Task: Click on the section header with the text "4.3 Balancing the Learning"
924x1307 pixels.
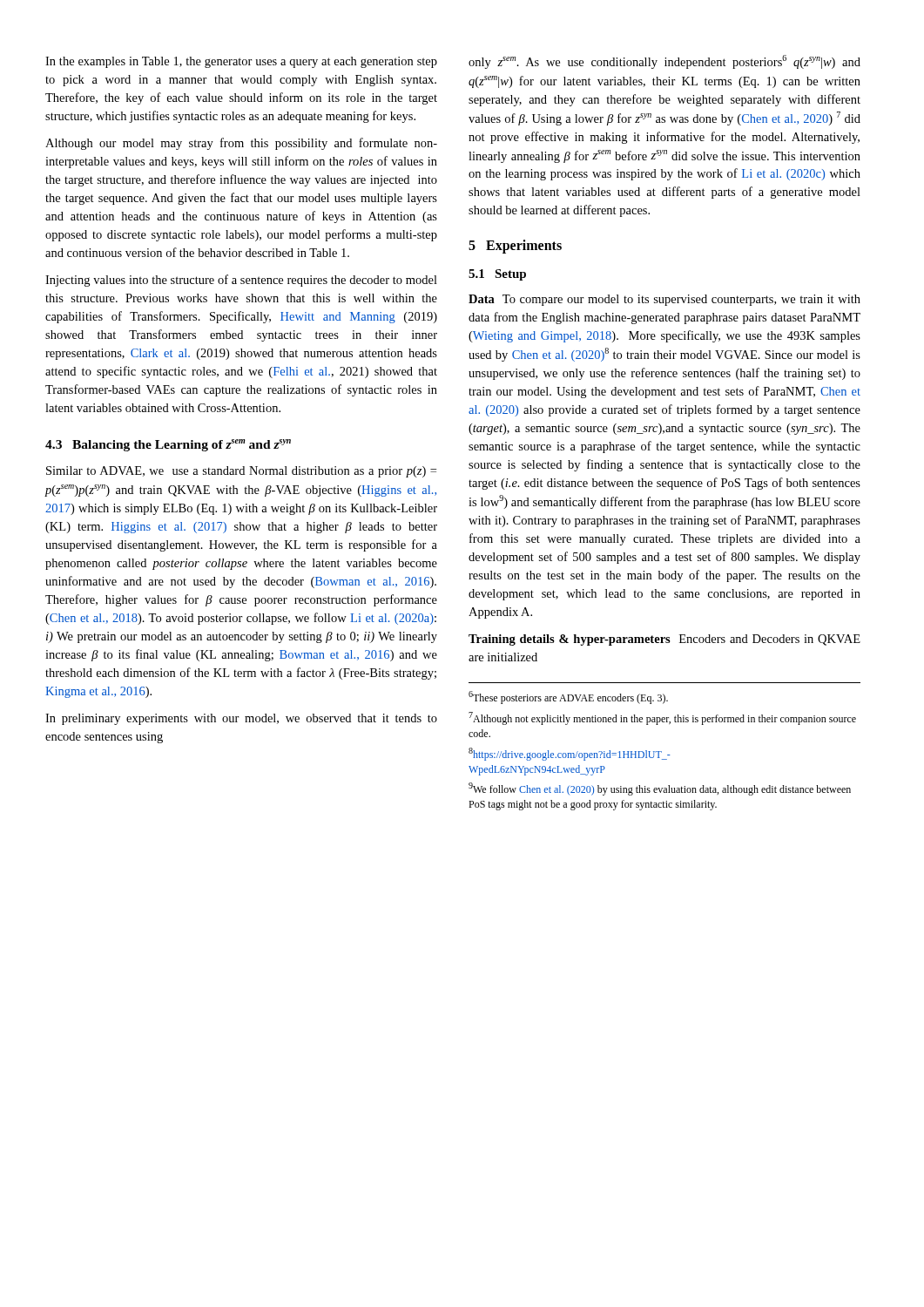Action: 168,444
